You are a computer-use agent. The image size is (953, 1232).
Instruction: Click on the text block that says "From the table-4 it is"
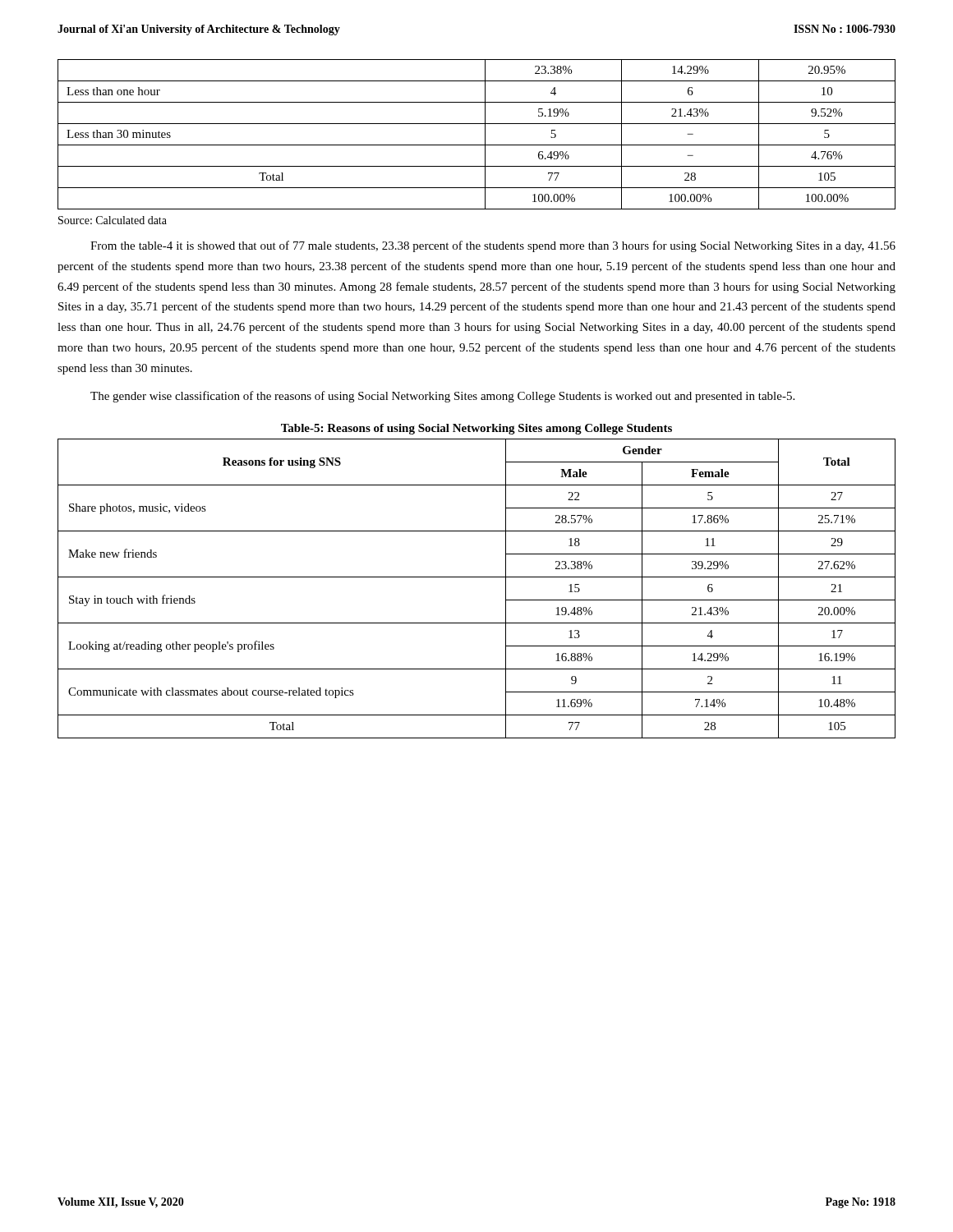pyautogui.click(x=476, y=307)
